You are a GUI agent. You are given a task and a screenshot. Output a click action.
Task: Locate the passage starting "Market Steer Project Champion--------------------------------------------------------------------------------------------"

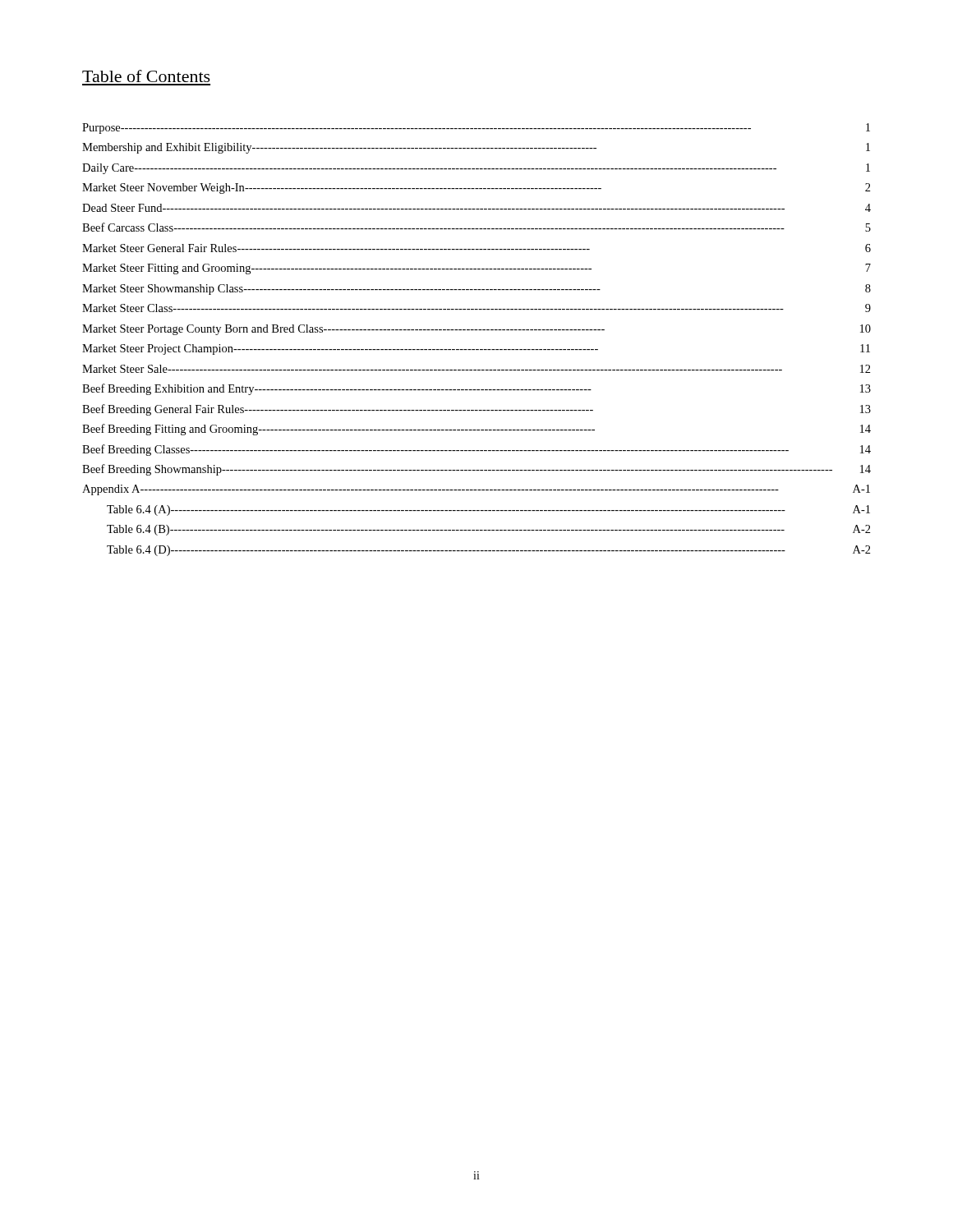tap(476, 349)
